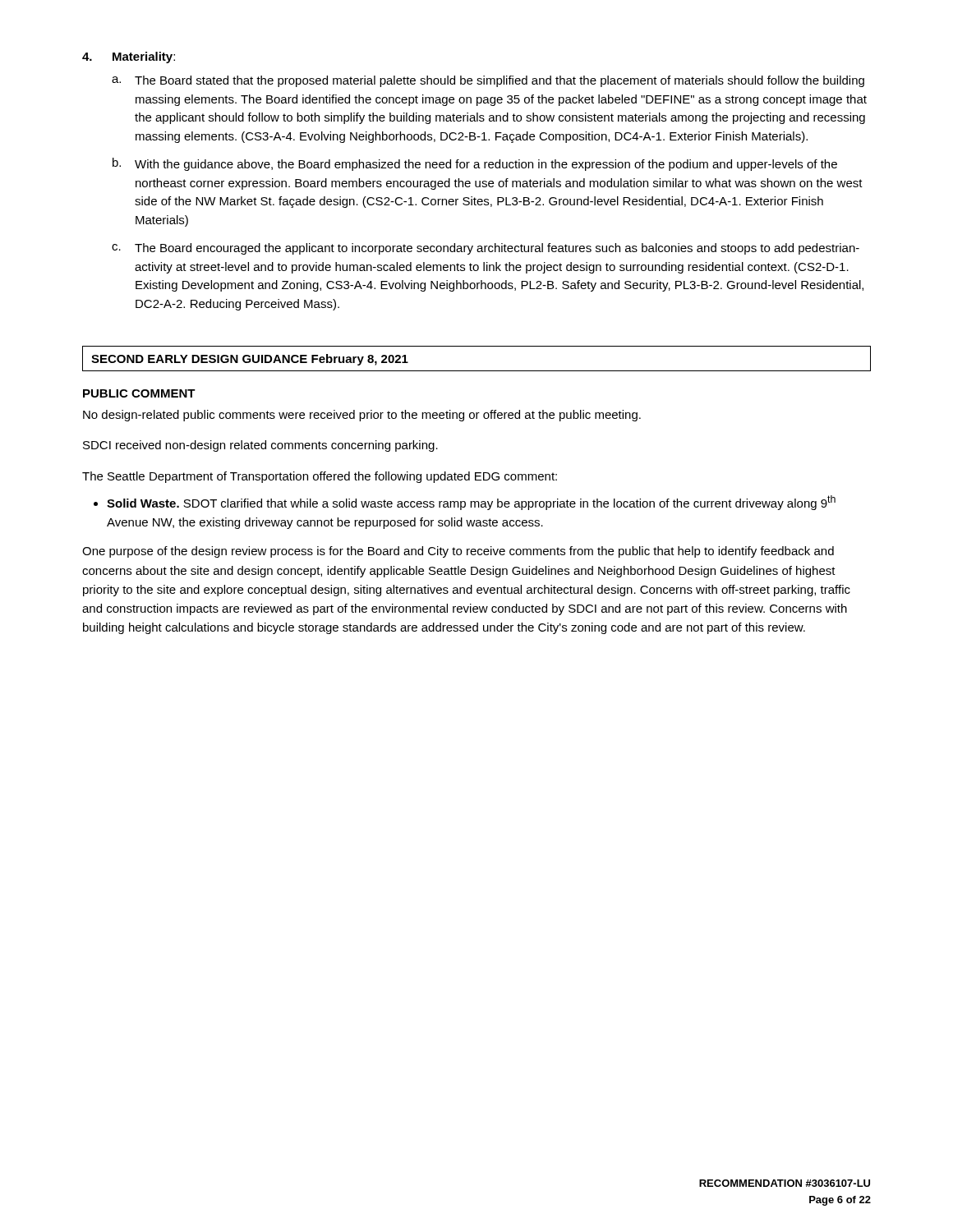Screen dimensions: 1232x953
Task: Find the passage starting "4. Materiality: a. The"
Action: 476,186
